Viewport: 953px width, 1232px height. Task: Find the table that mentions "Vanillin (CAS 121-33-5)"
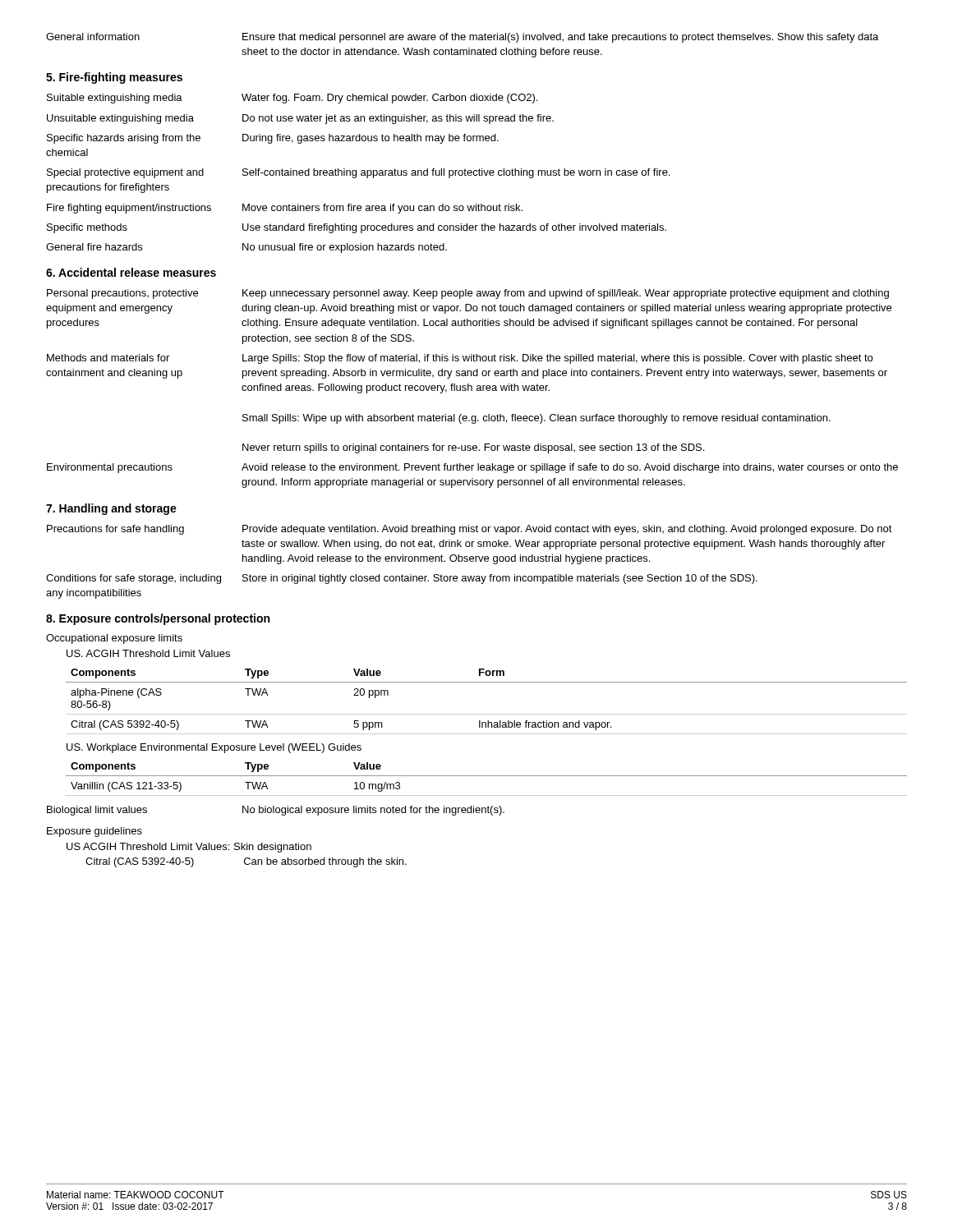click(x=486, y=777)
